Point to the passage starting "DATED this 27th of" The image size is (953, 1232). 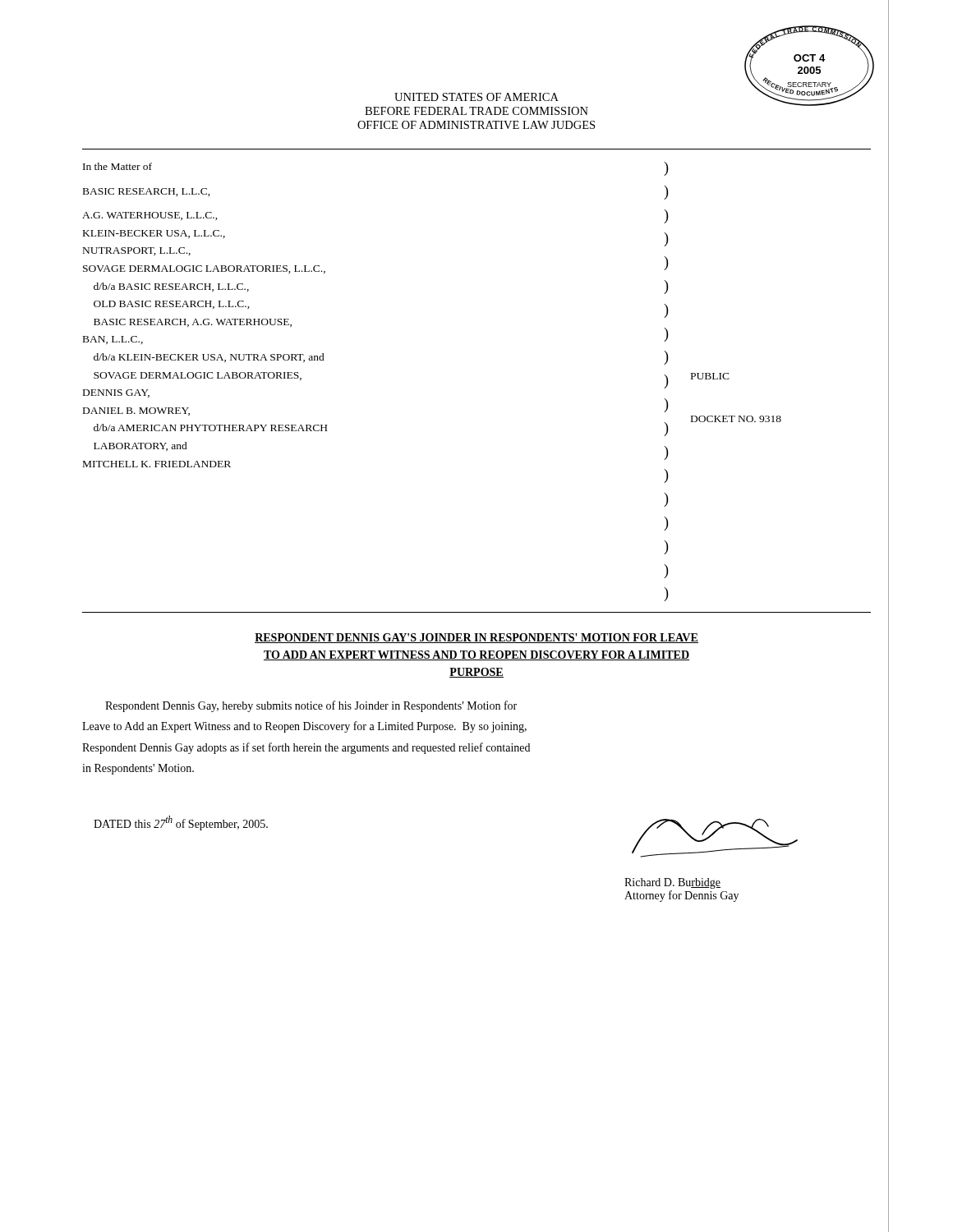[175, 822]
